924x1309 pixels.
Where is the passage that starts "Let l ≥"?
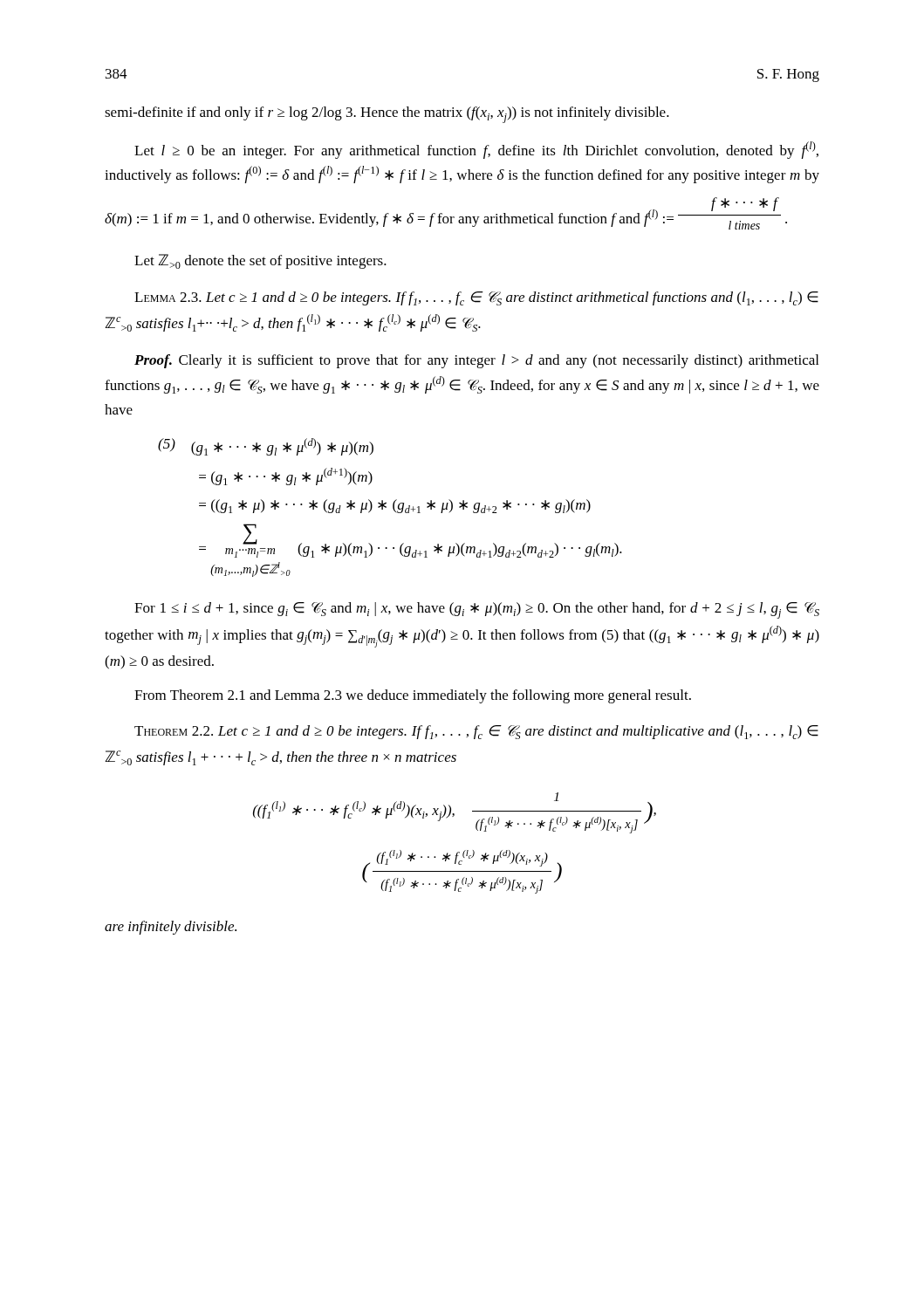(462, 184)
